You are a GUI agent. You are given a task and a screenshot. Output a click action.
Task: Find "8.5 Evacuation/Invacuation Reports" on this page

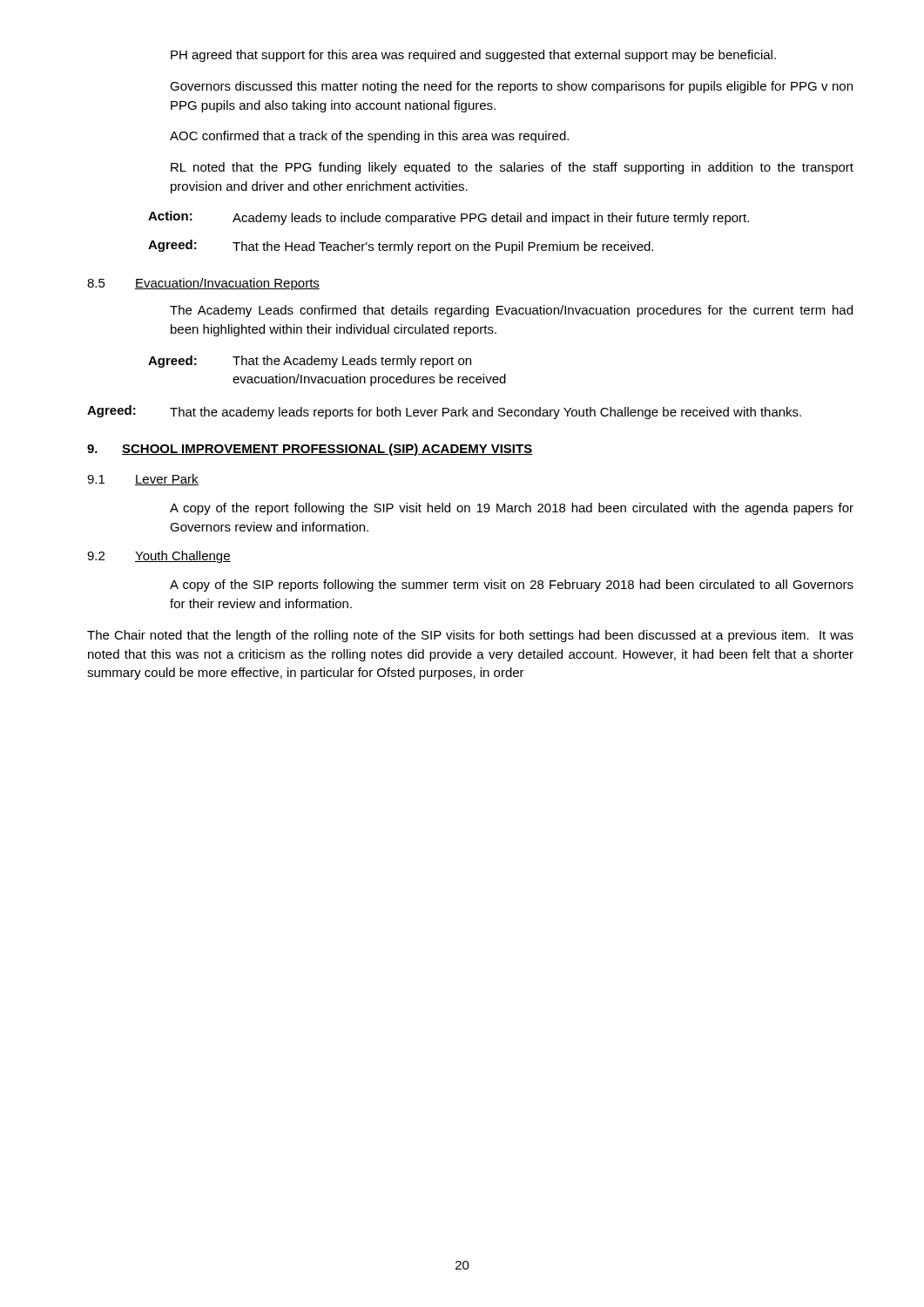[203, 284]
